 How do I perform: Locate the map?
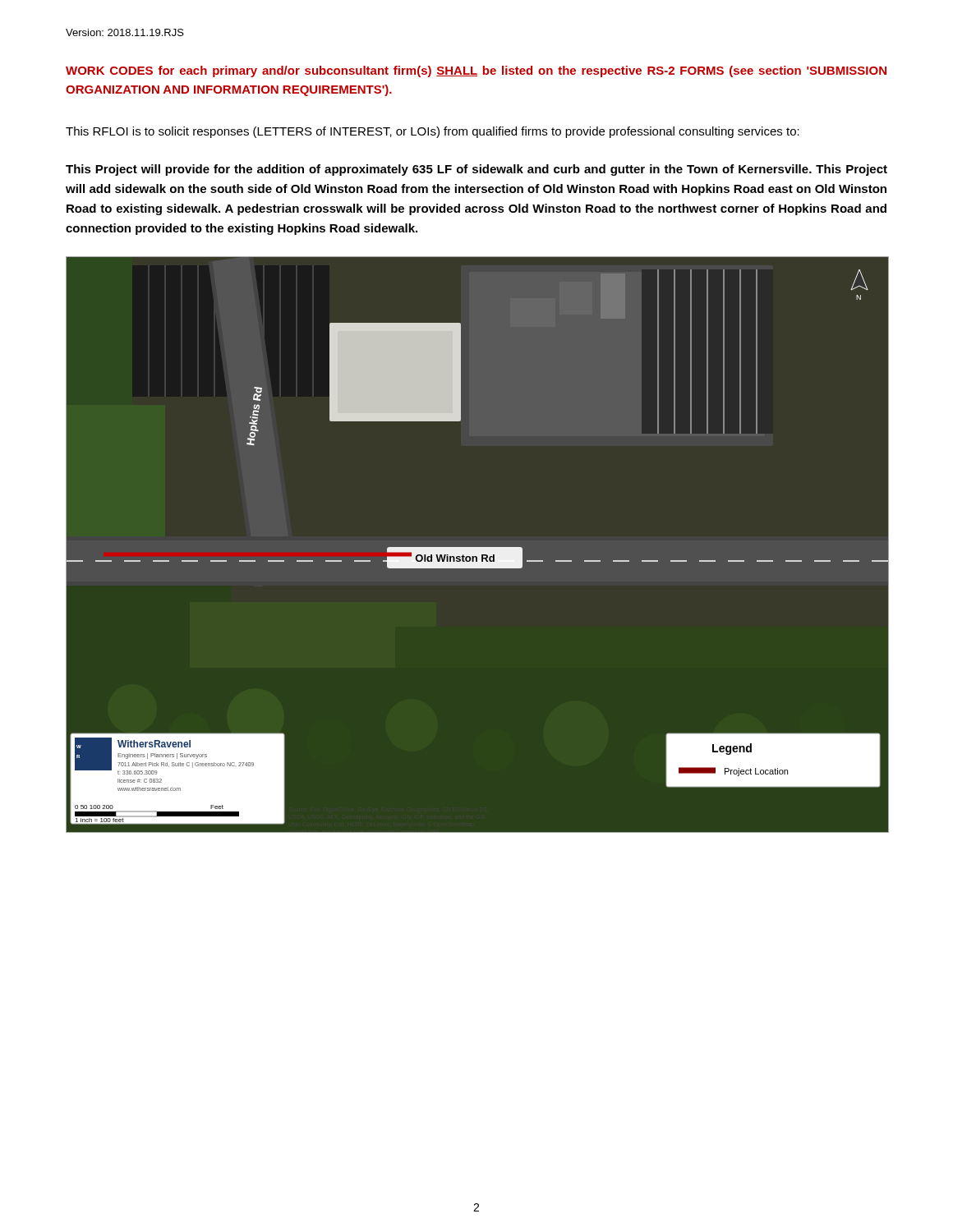click(476, 545)
